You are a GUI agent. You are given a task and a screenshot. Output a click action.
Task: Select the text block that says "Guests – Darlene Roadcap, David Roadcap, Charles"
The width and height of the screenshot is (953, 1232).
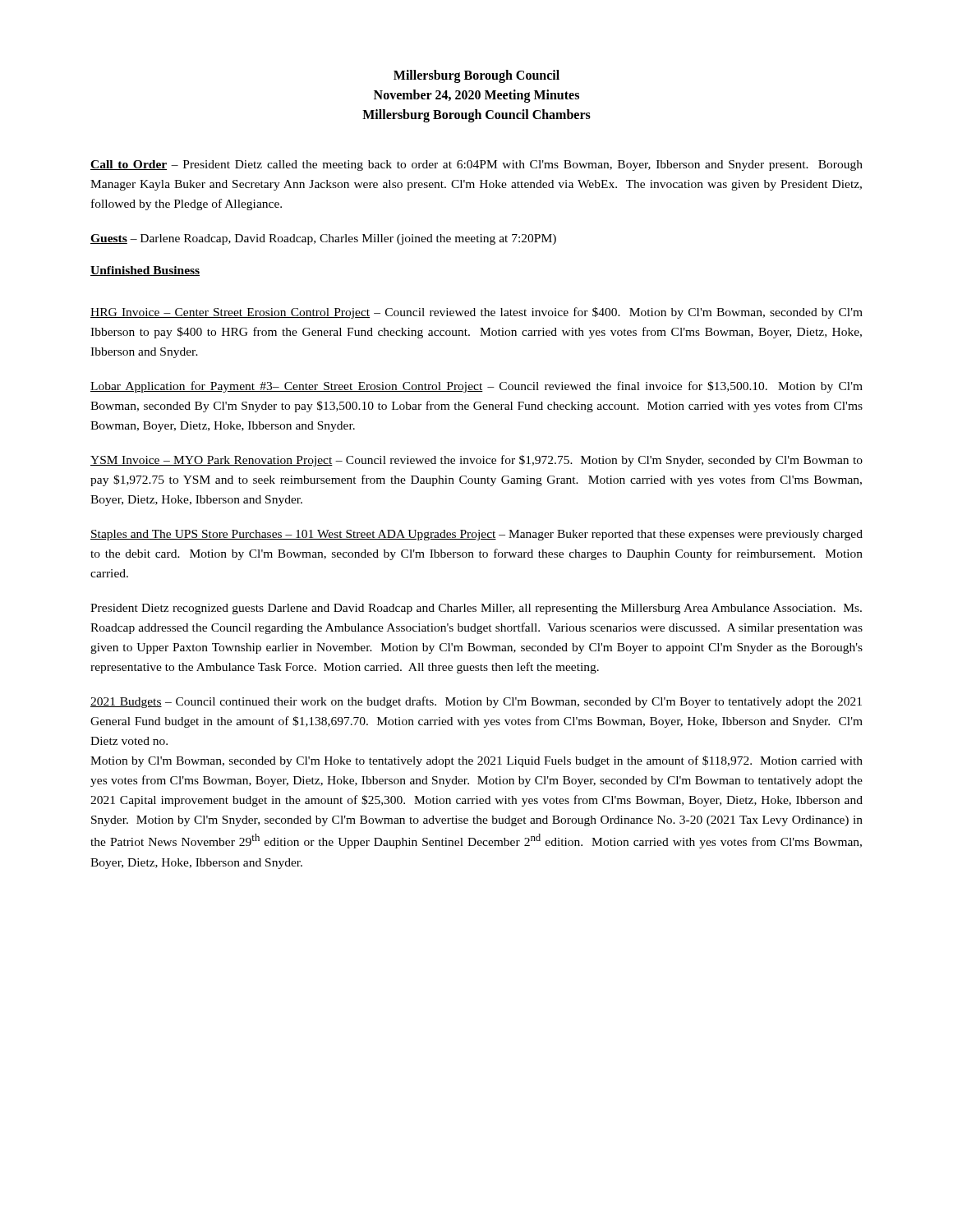click(x=323, y=238)
